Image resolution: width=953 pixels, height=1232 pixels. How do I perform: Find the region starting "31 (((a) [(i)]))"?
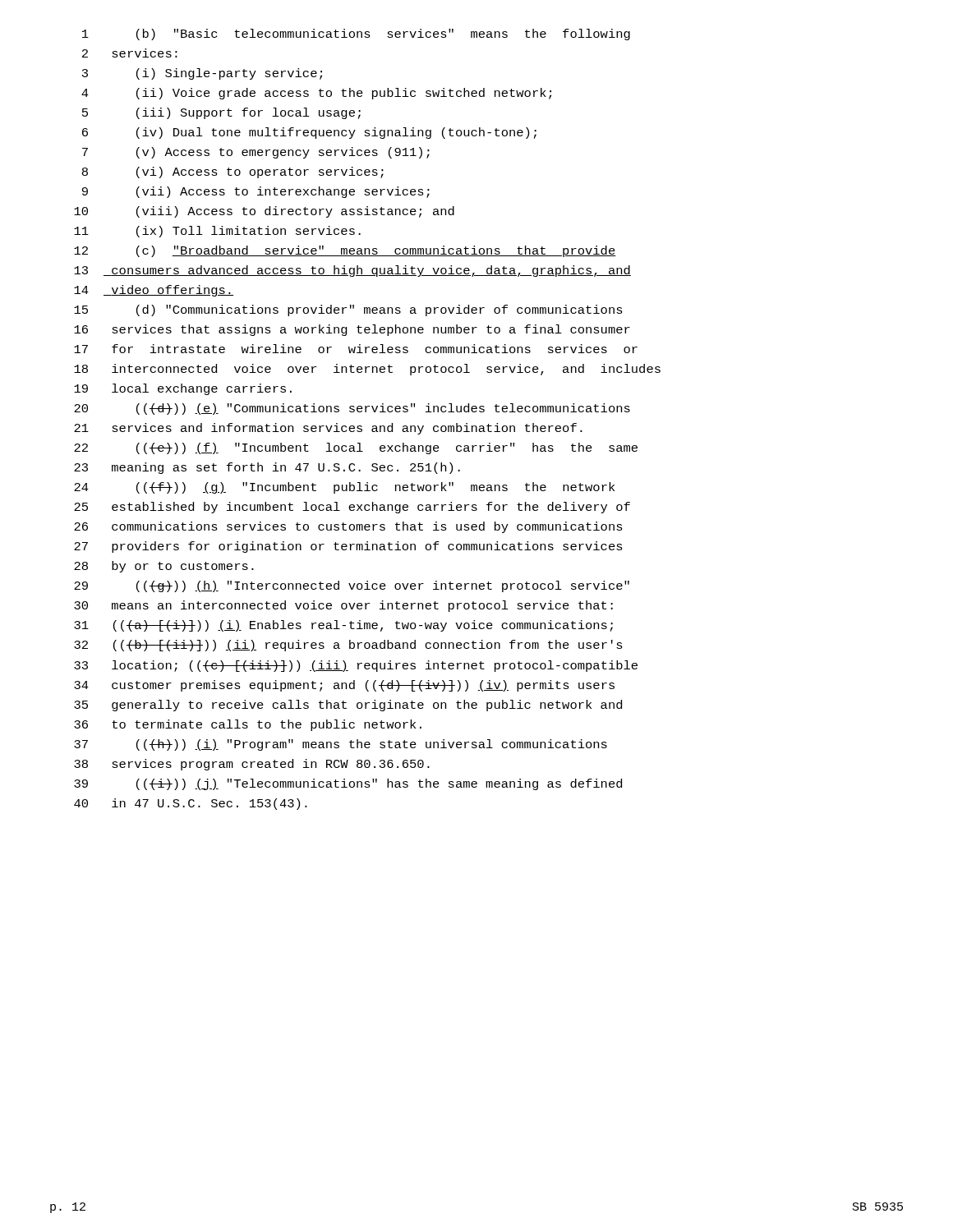coord(476,626)
